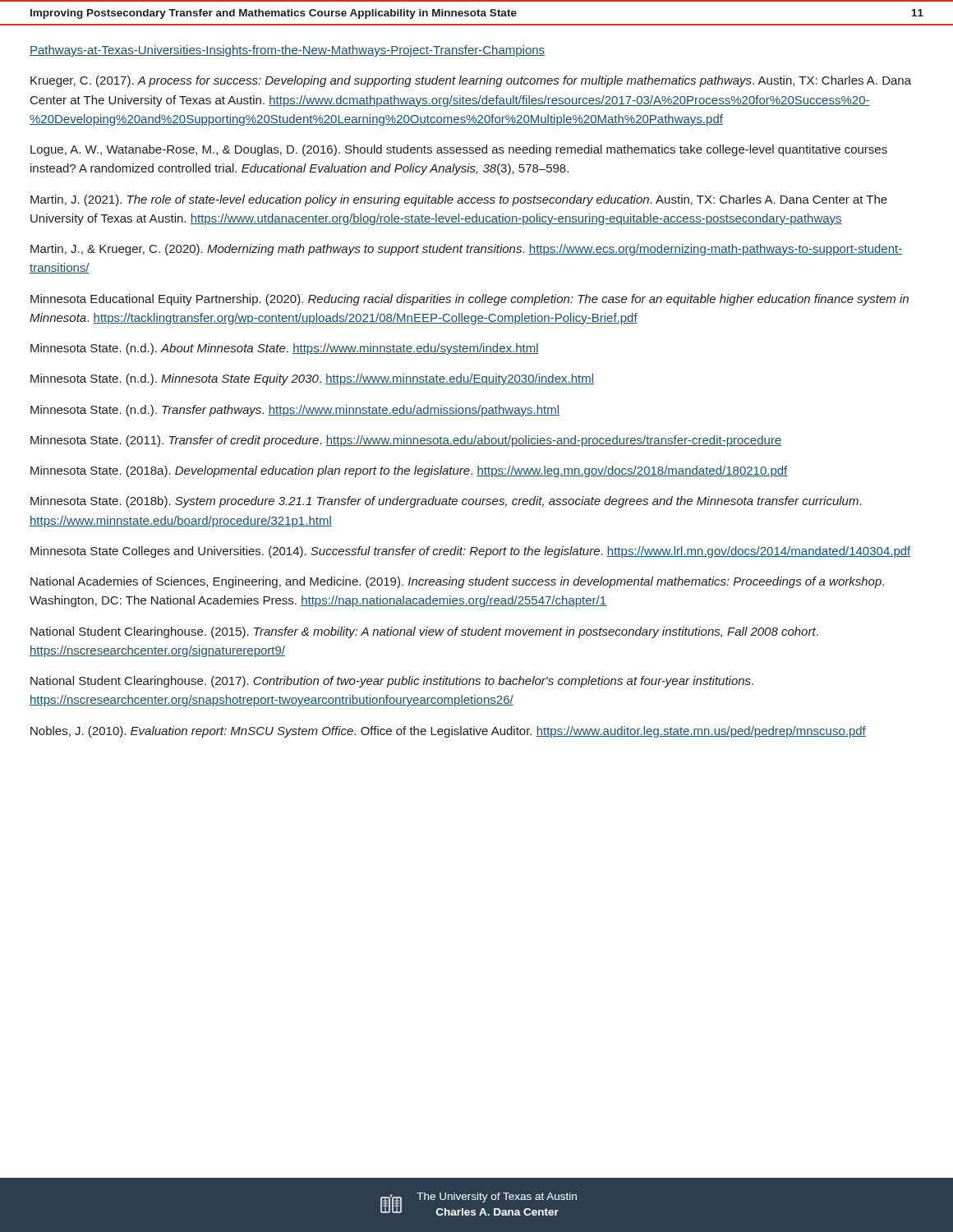Click on the list item containing "Minnesota Educational Equity Partnership. (2020). Reducing racial"

point(469,308)
